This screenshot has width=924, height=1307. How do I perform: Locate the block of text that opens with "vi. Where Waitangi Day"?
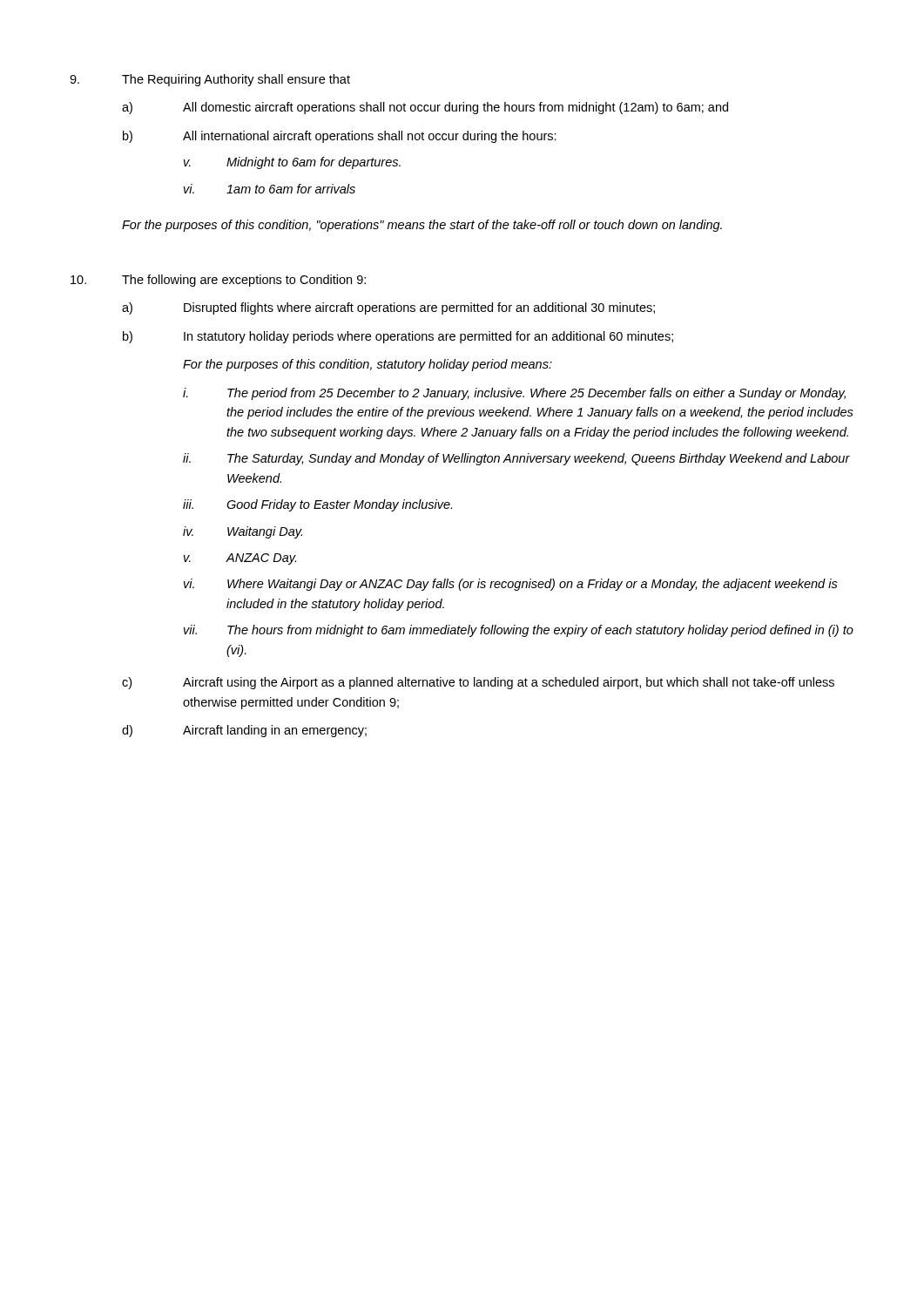tap(518, 594)
